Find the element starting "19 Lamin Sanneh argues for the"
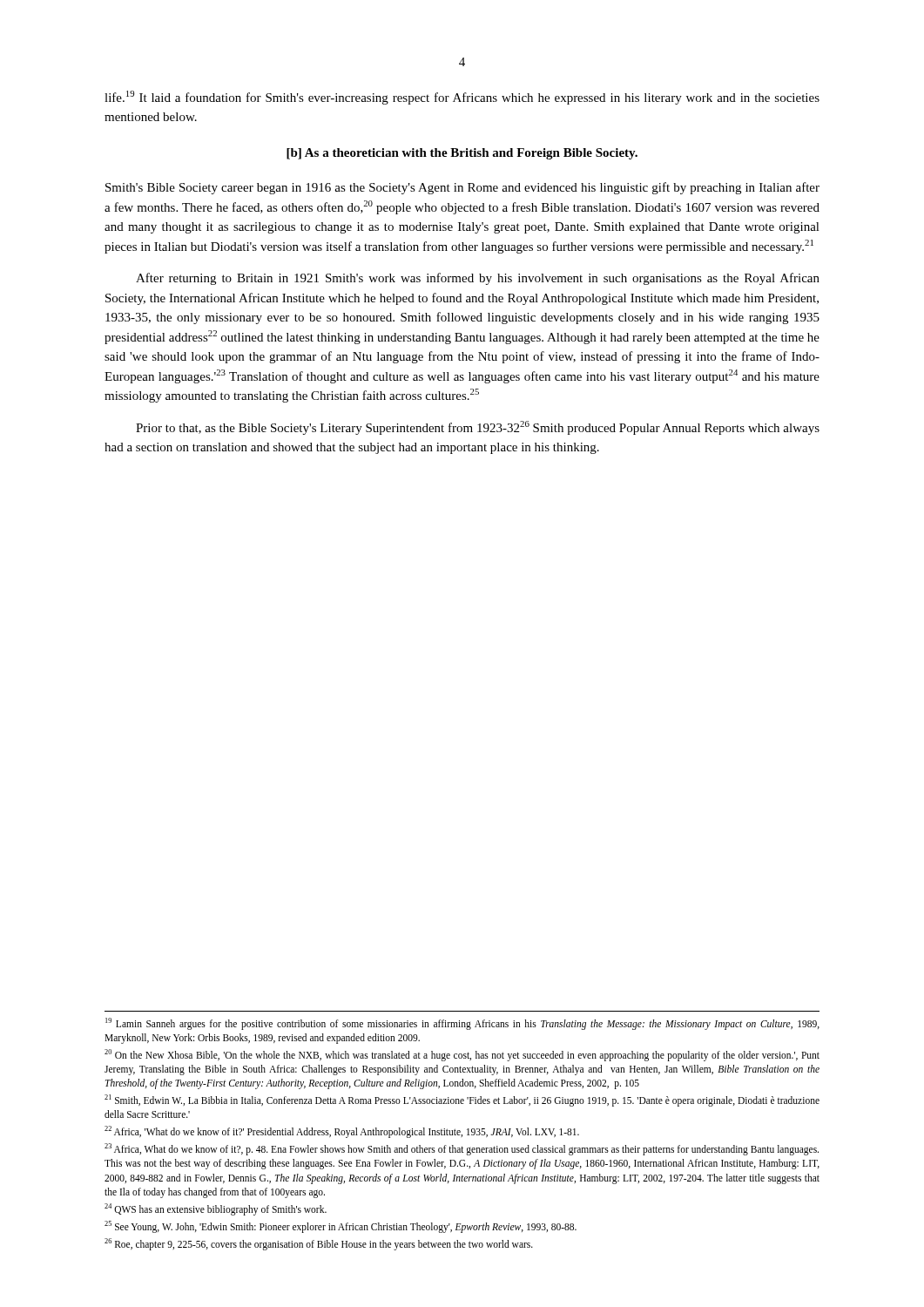Screen dimensions: 1307x924 [x=462, y=1030]
